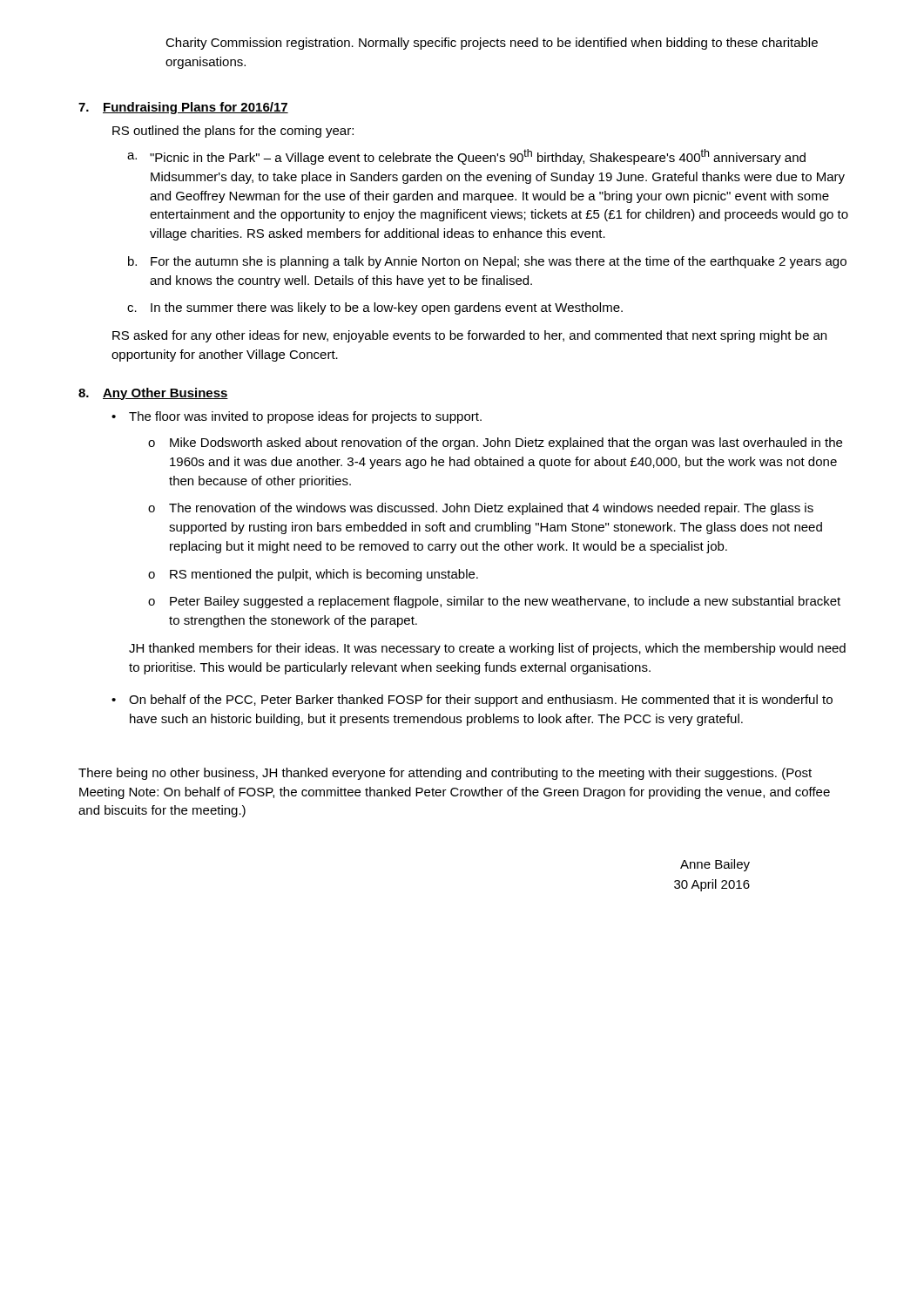This screenshot has width=924, height=1307.
Task: Select the list item with the text "o Peter Bailey suggested a replacement flagpole,"
Action: [501, 611]
